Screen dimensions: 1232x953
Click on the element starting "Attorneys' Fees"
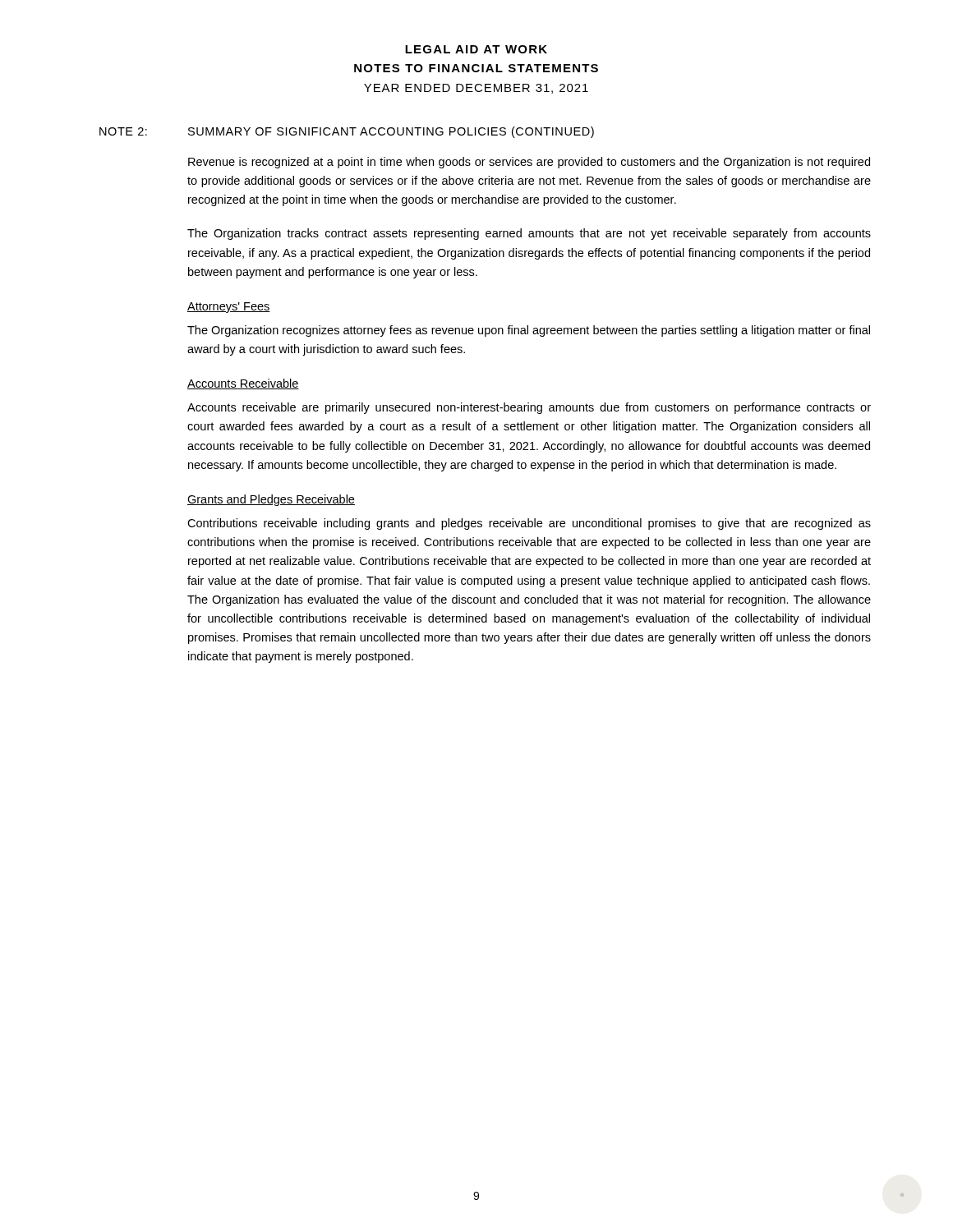(x=229, y=306)
